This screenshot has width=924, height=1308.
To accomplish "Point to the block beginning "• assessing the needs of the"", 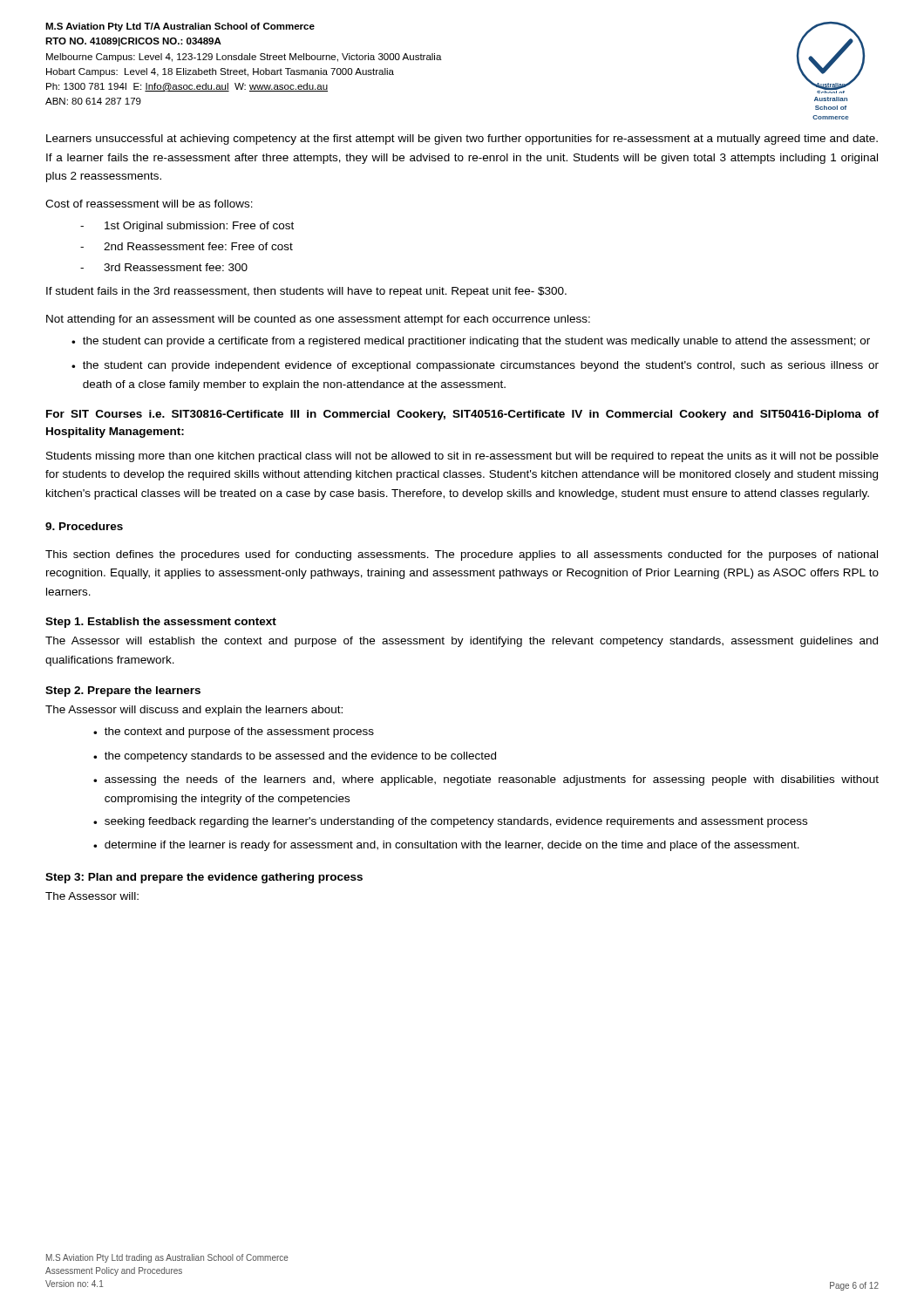I will point(486,789).
